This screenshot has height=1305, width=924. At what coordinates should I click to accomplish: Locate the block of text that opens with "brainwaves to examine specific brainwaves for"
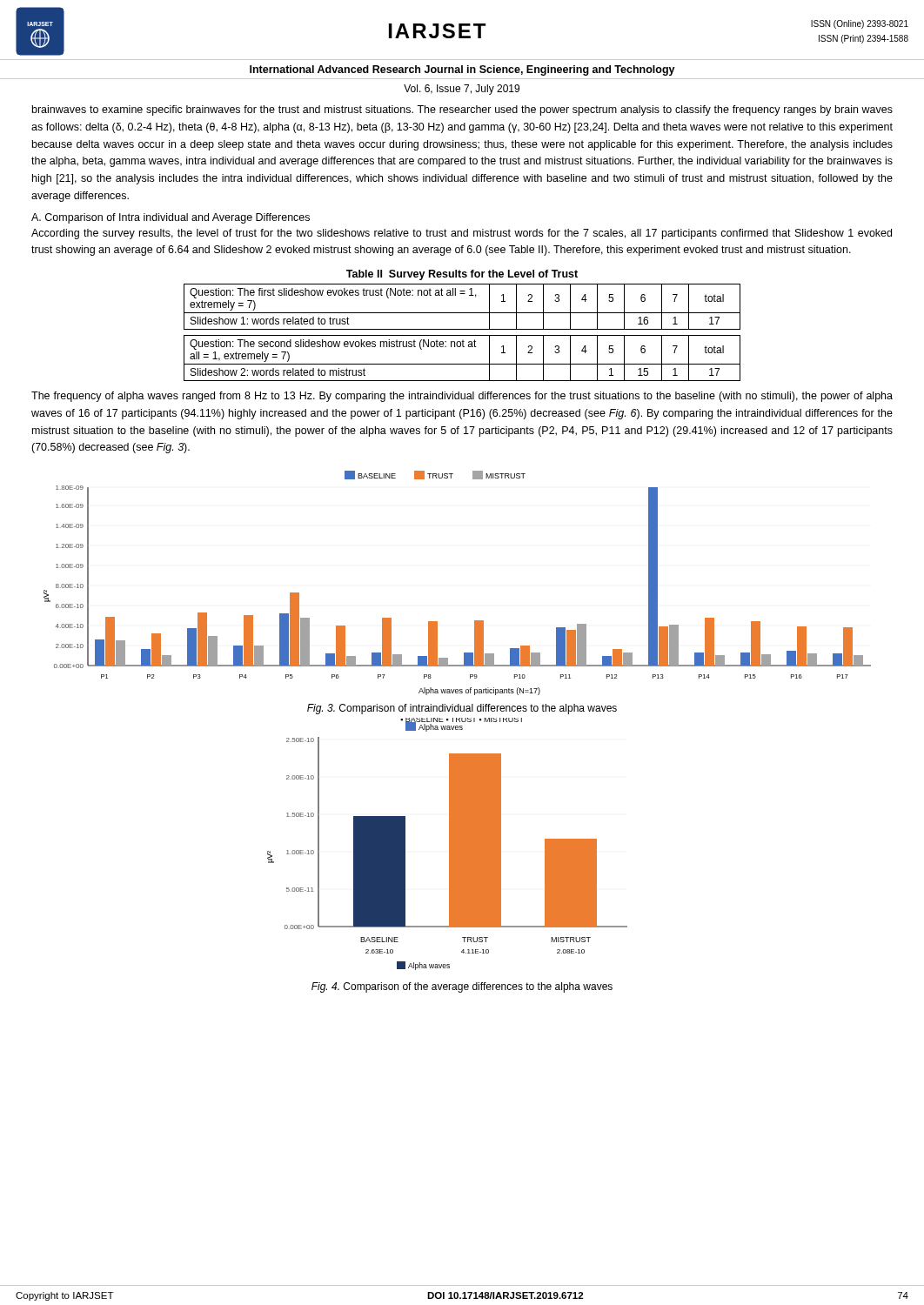pos(462,153)
